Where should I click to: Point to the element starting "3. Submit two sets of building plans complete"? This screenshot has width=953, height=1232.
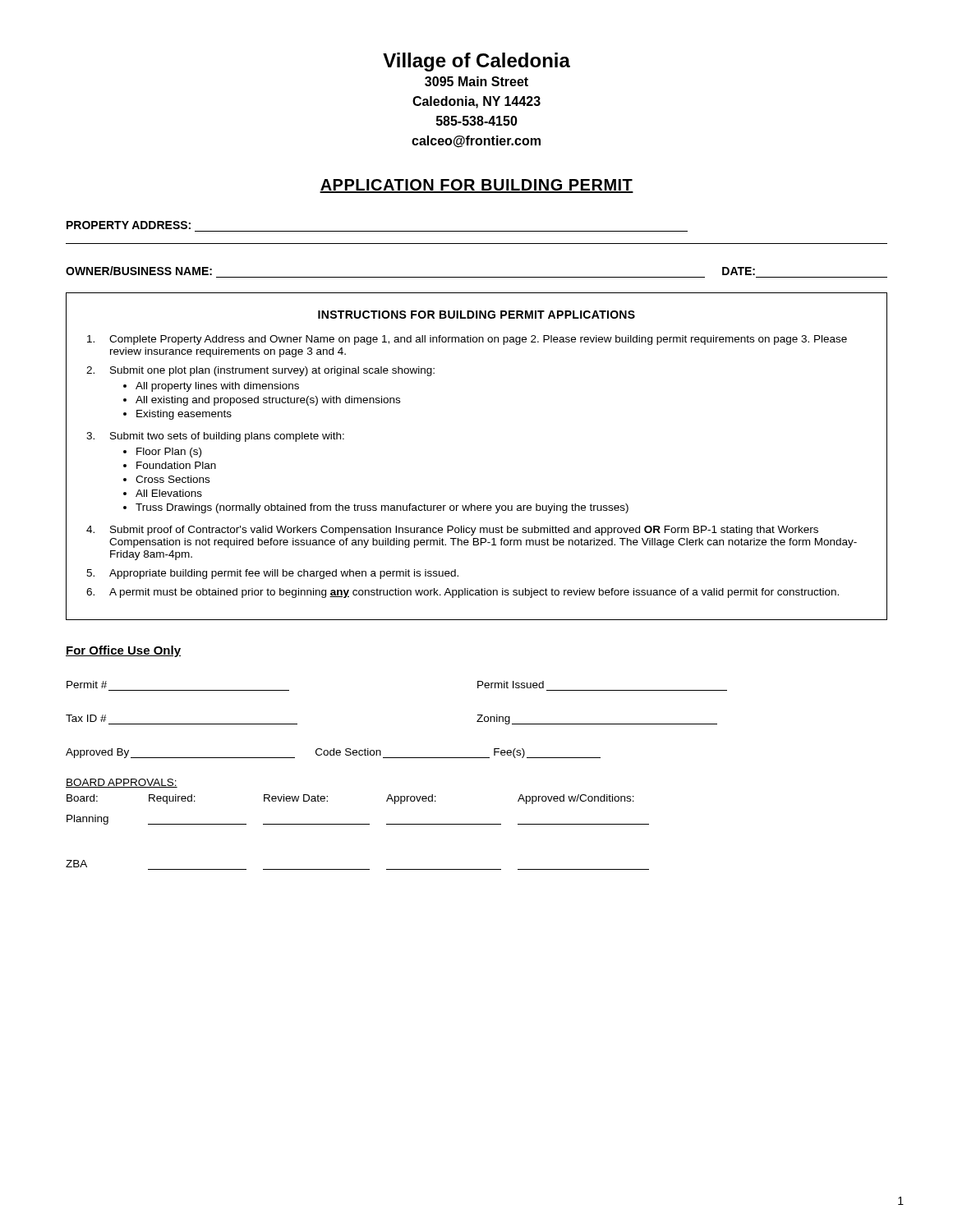pos(215,437)
